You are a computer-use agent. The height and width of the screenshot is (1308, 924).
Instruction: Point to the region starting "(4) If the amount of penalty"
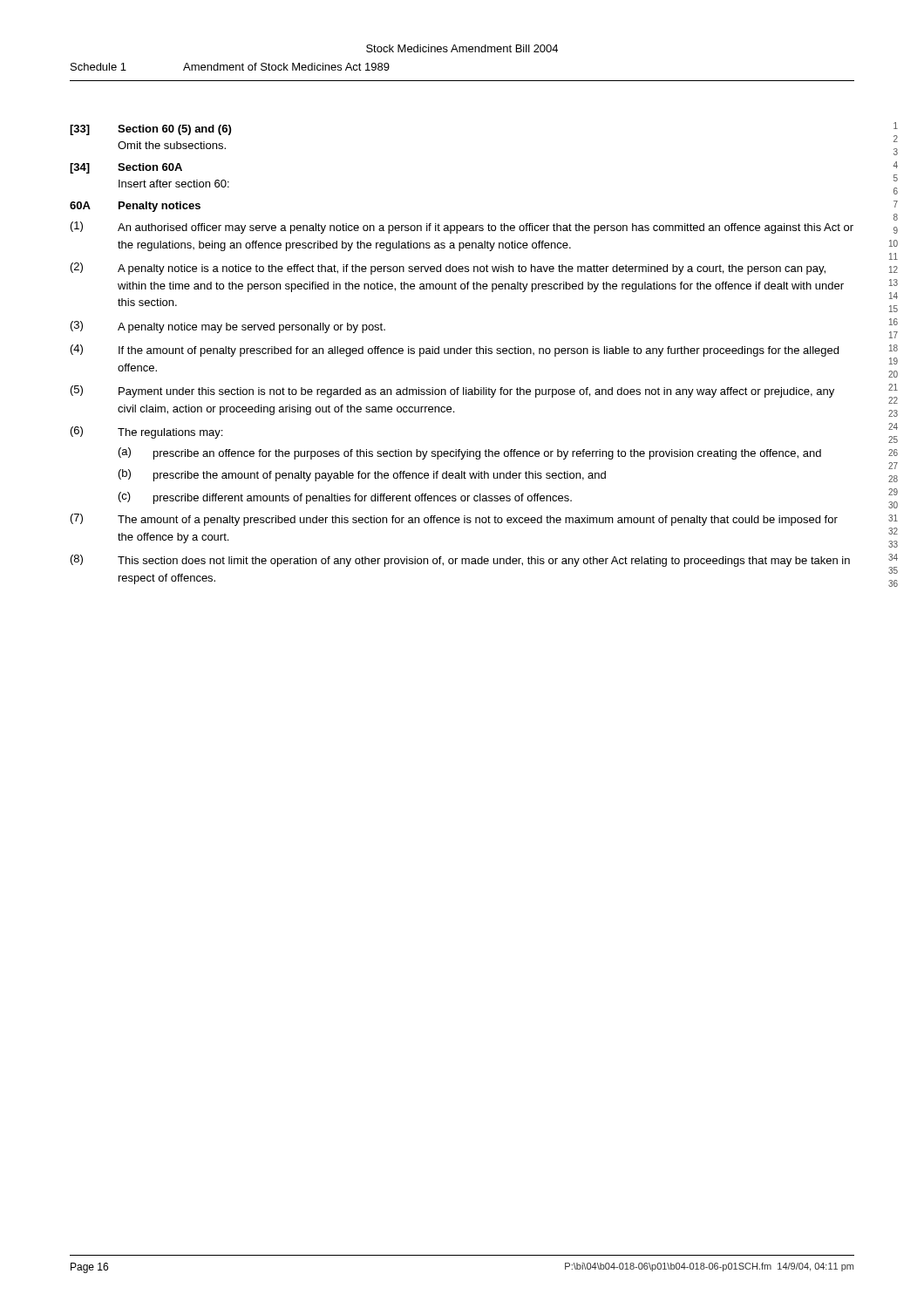point(462,359)
